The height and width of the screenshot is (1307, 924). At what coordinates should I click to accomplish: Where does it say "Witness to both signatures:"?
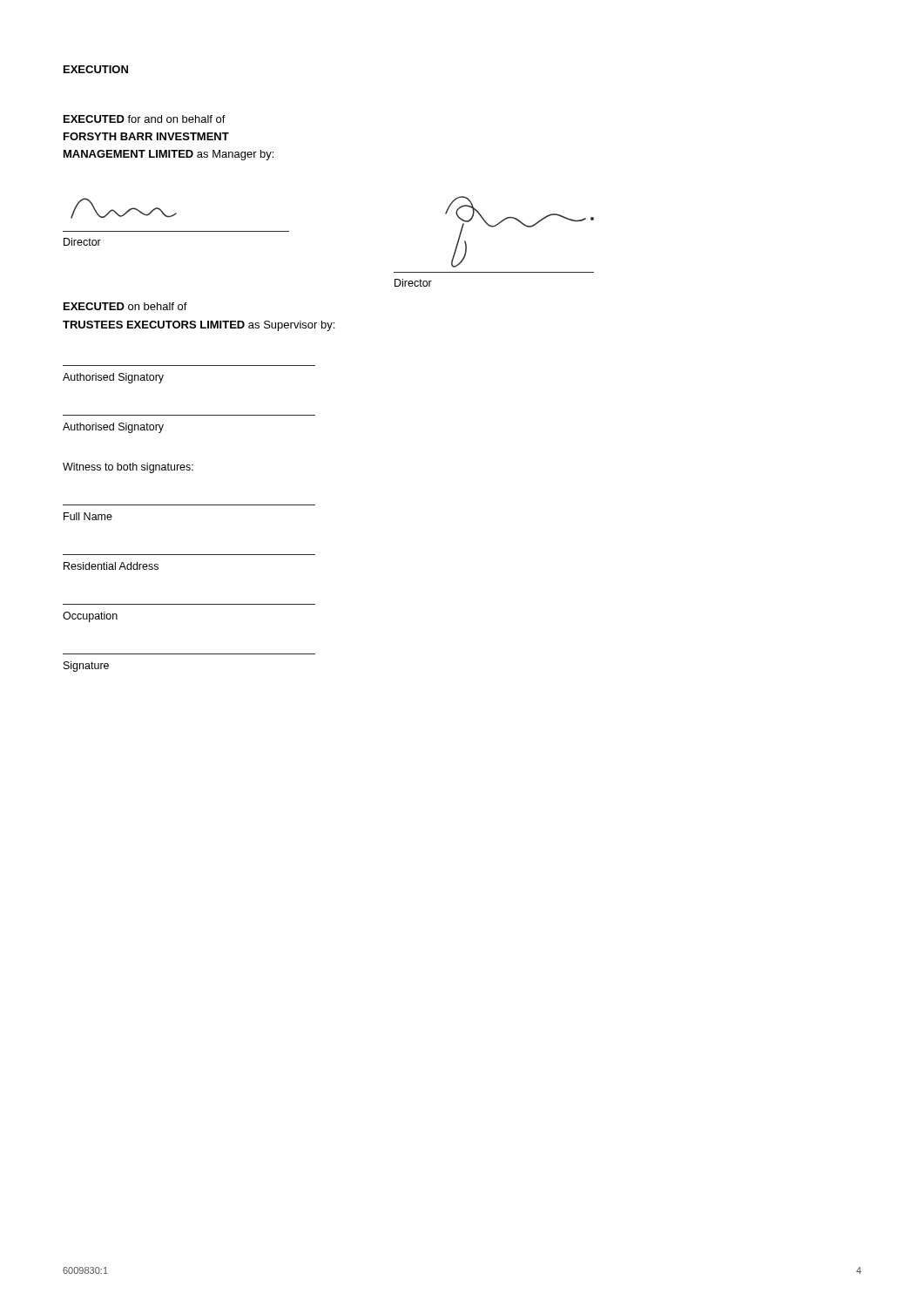click(128, 467)
